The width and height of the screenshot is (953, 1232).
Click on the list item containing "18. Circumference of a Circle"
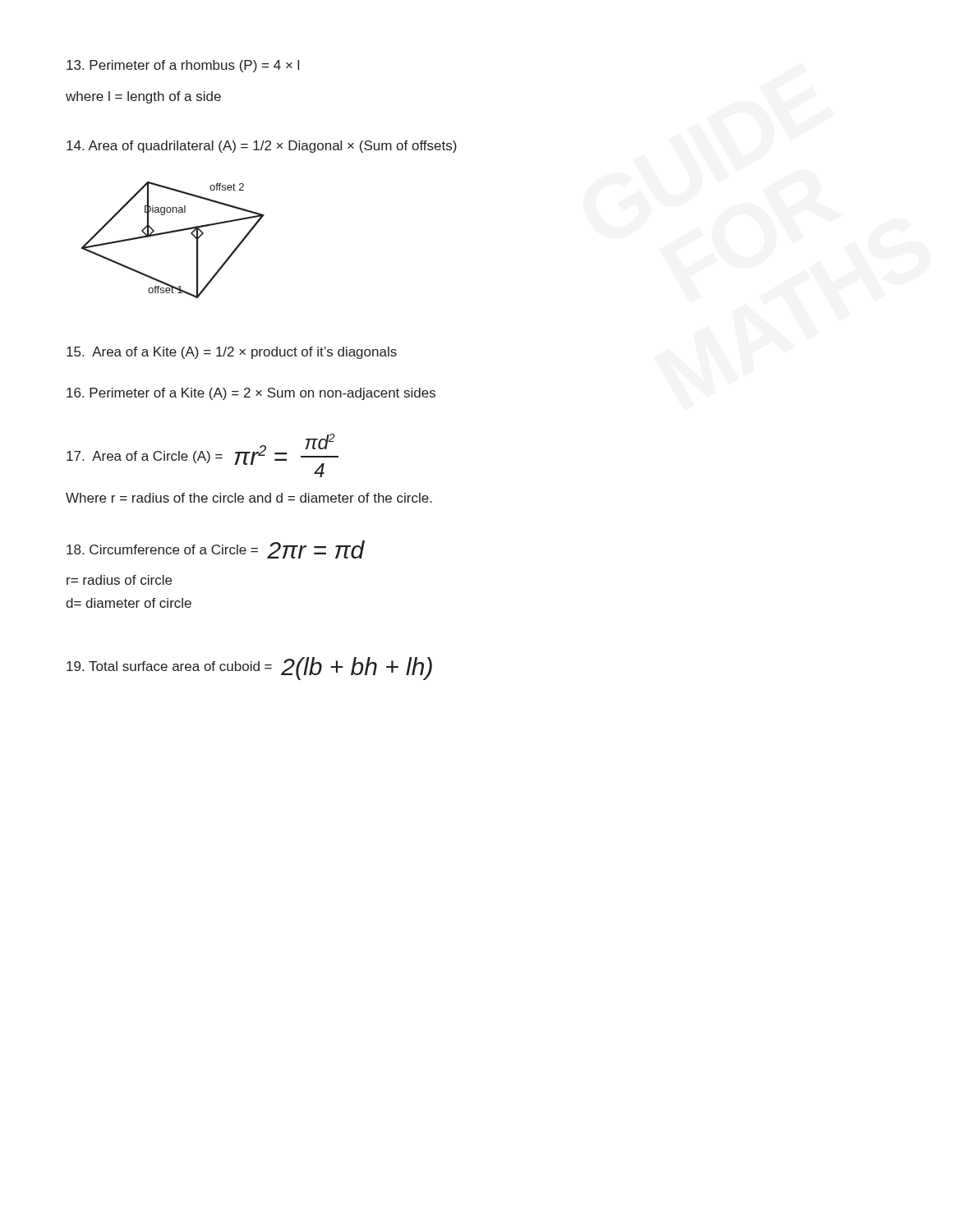(x=215, y=550)
